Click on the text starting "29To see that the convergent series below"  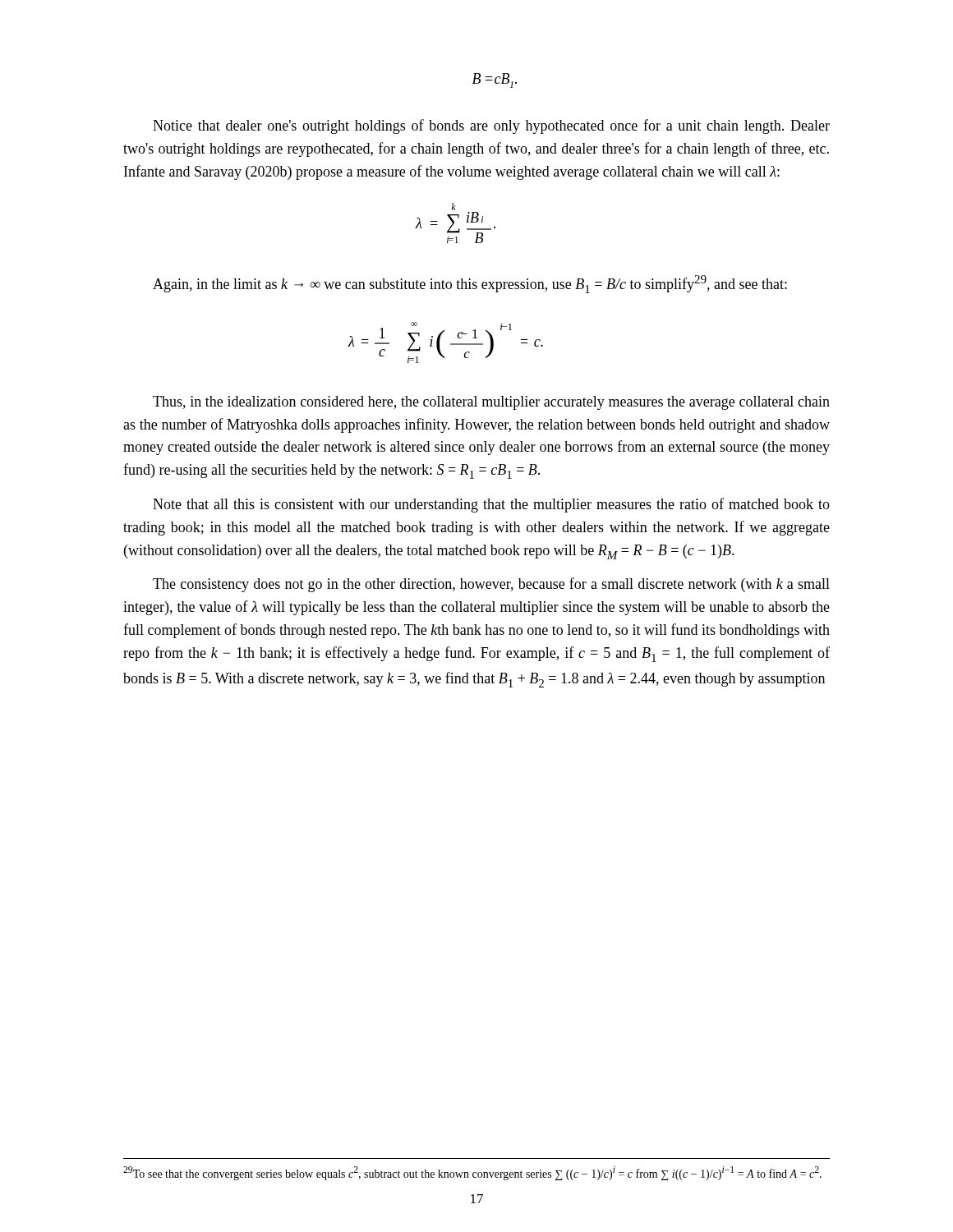(473, 1172)
